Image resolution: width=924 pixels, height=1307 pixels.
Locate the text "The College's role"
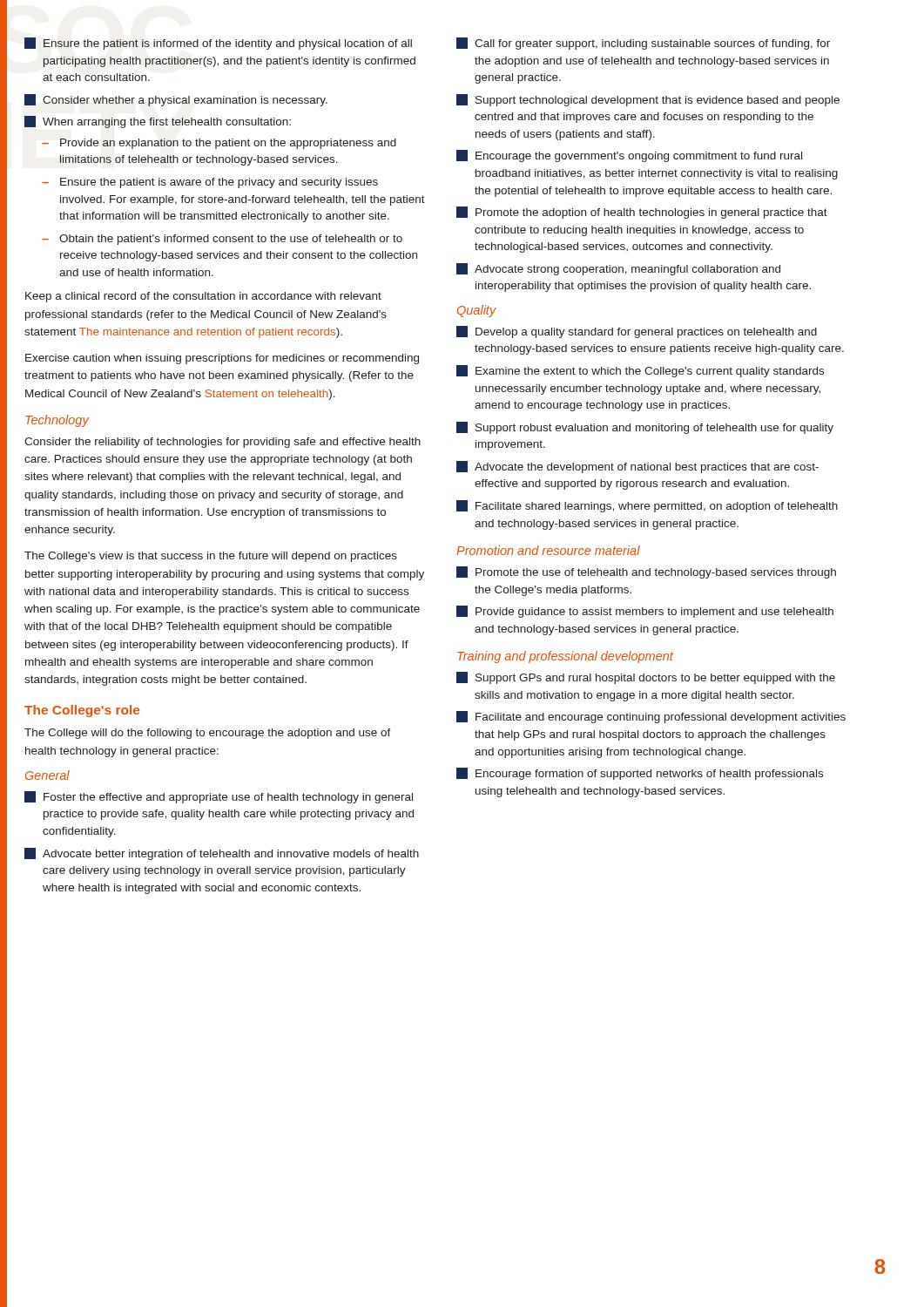(82, 710)
